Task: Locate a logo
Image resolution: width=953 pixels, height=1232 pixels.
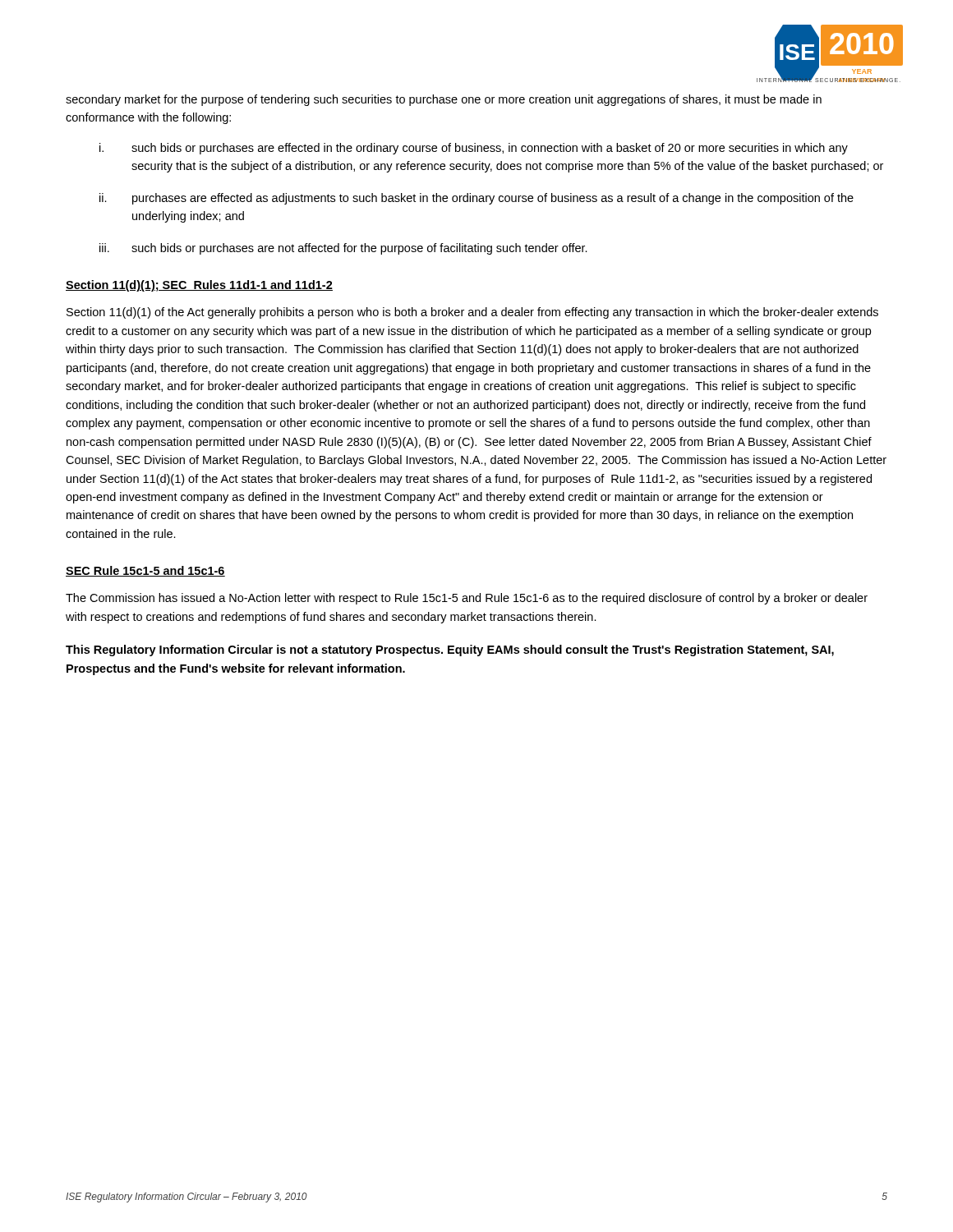Action: [x=829, y=54]
